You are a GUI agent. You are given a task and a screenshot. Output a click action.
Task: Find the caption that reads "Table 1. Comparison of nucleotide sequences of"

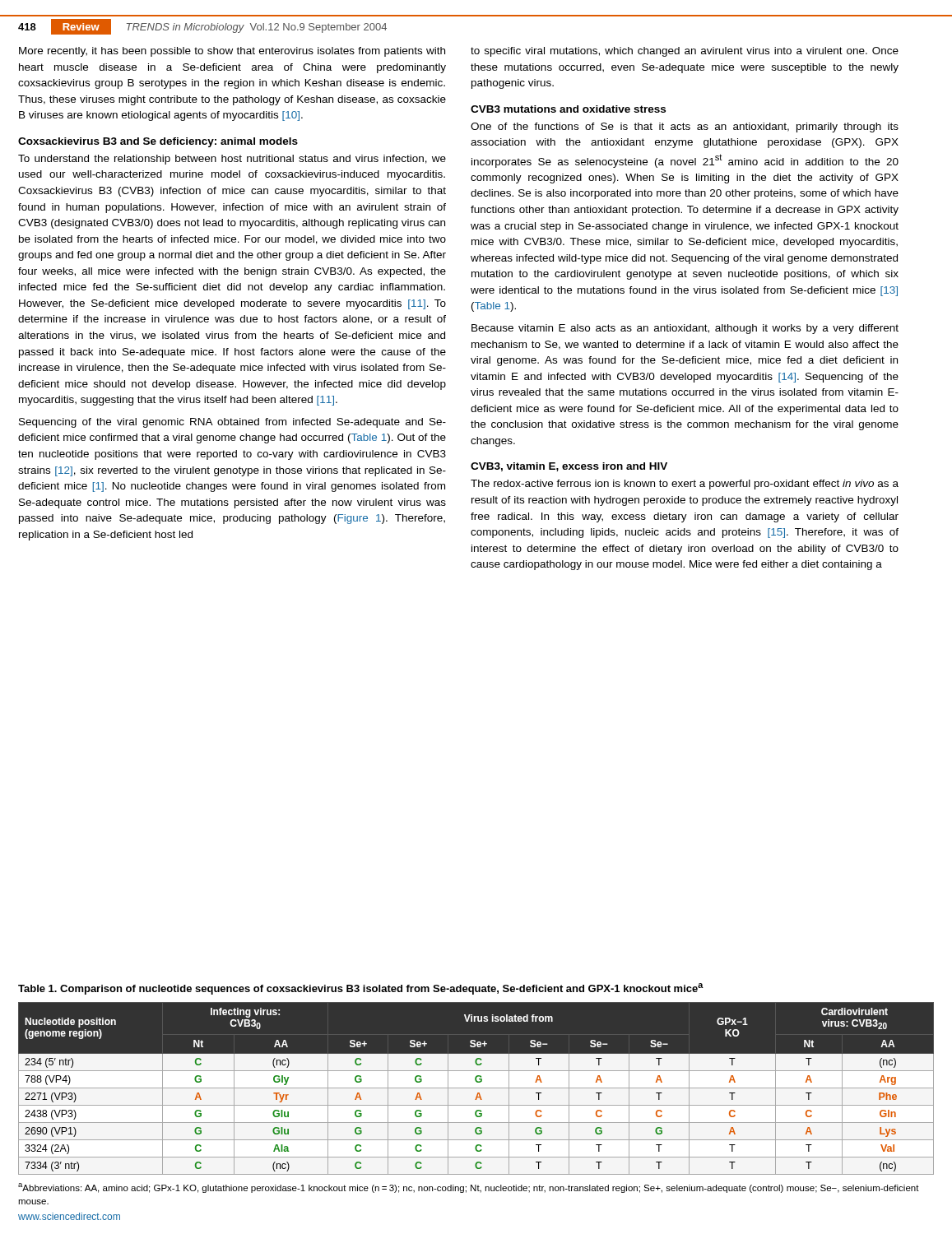pyautogui.click(x=360, y=987)
